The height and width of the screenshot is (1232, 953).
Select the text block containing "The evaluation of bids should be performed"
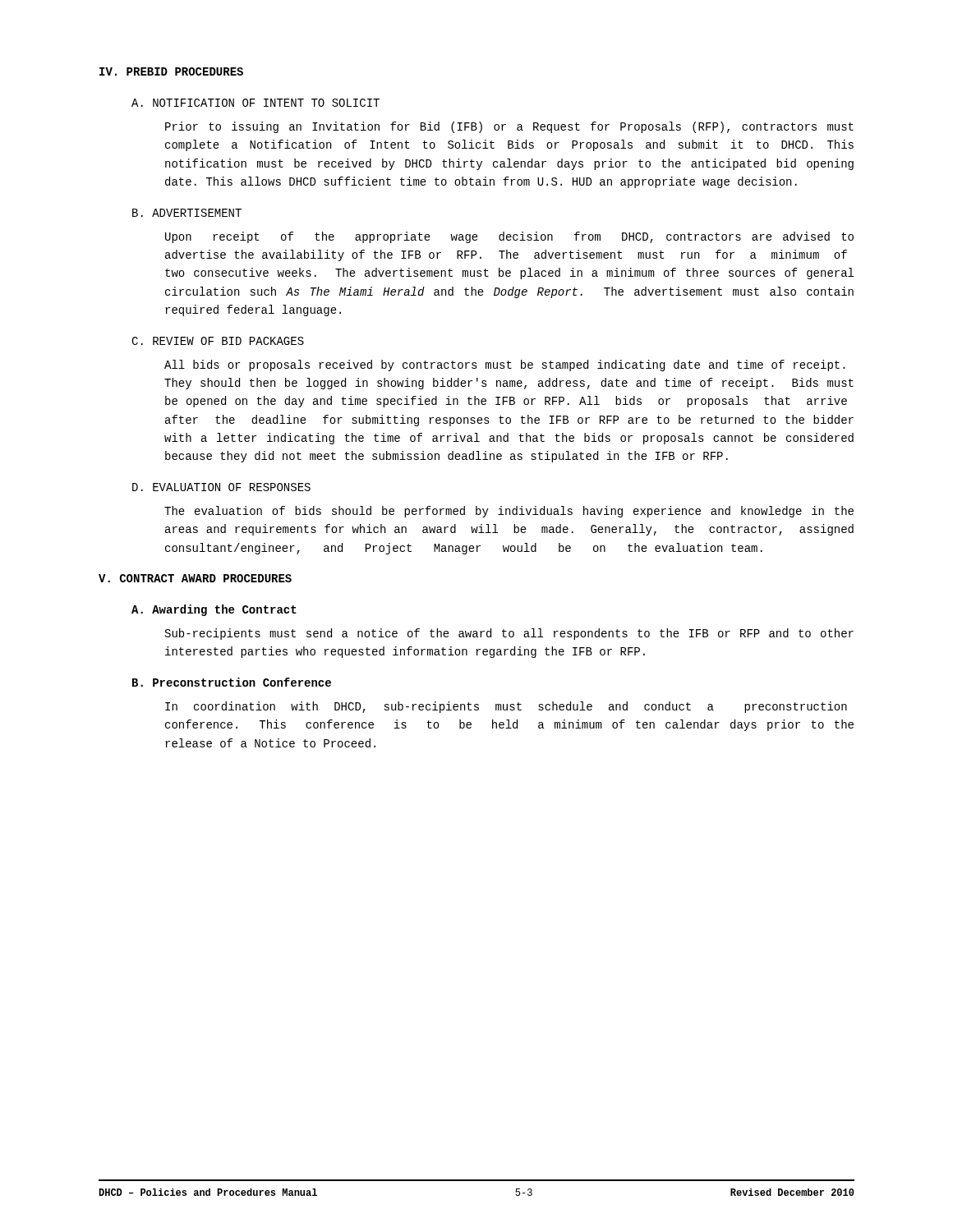[x=509, y=530]
